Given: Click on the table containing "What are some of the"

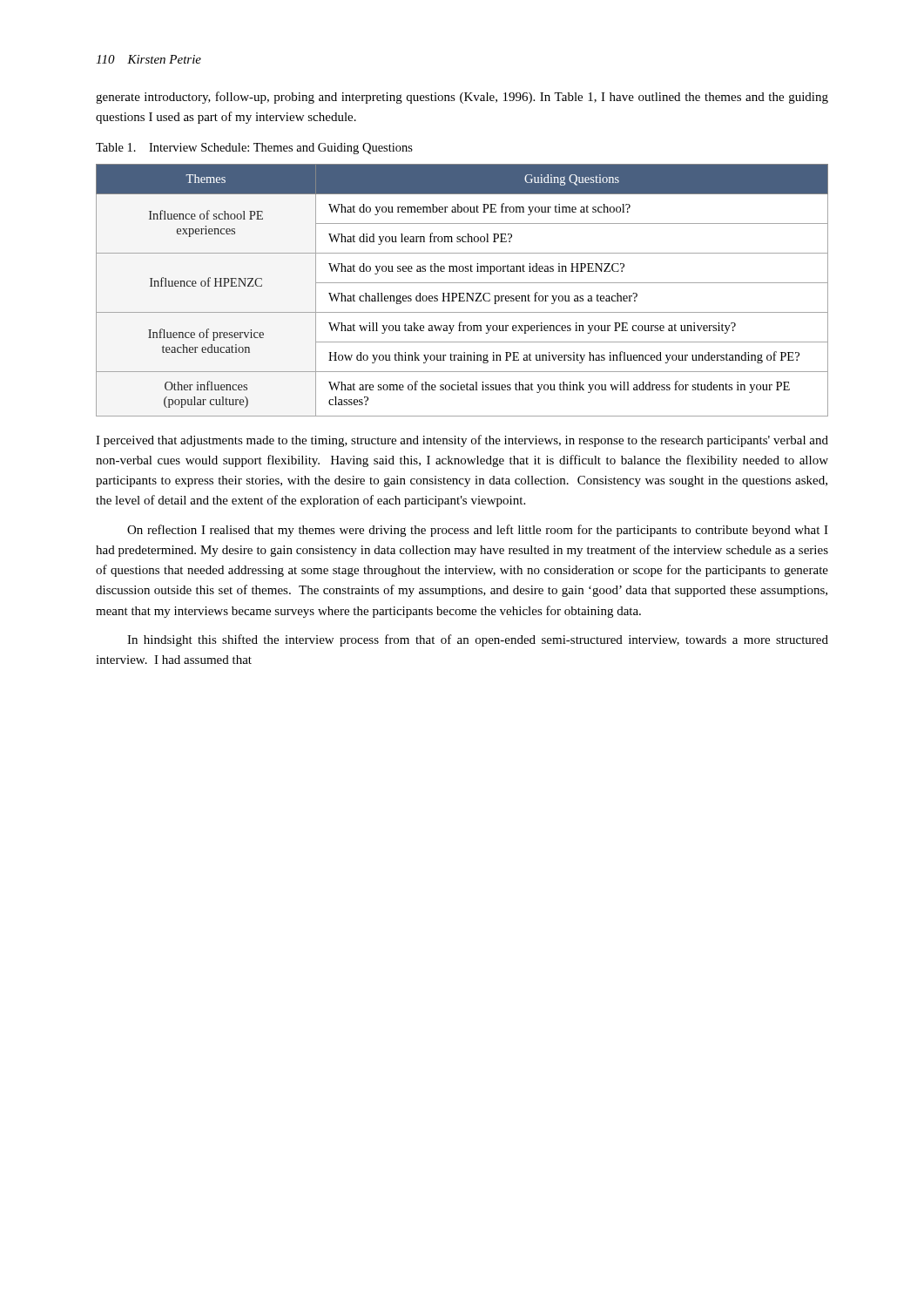Looking at the screenshot, I should pos(462,290).
